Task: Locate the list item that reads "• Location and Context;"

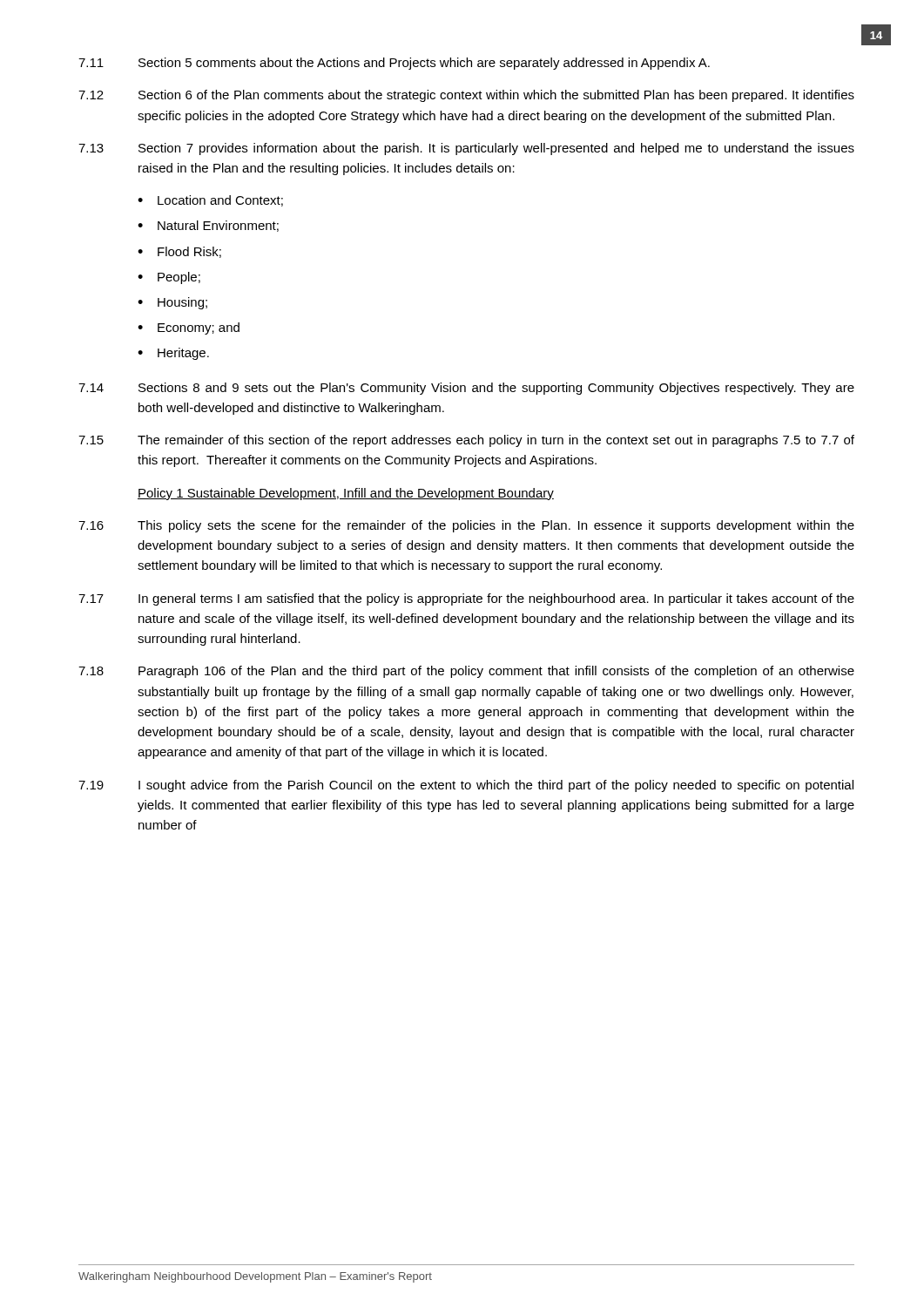Action: click(211, 201)
